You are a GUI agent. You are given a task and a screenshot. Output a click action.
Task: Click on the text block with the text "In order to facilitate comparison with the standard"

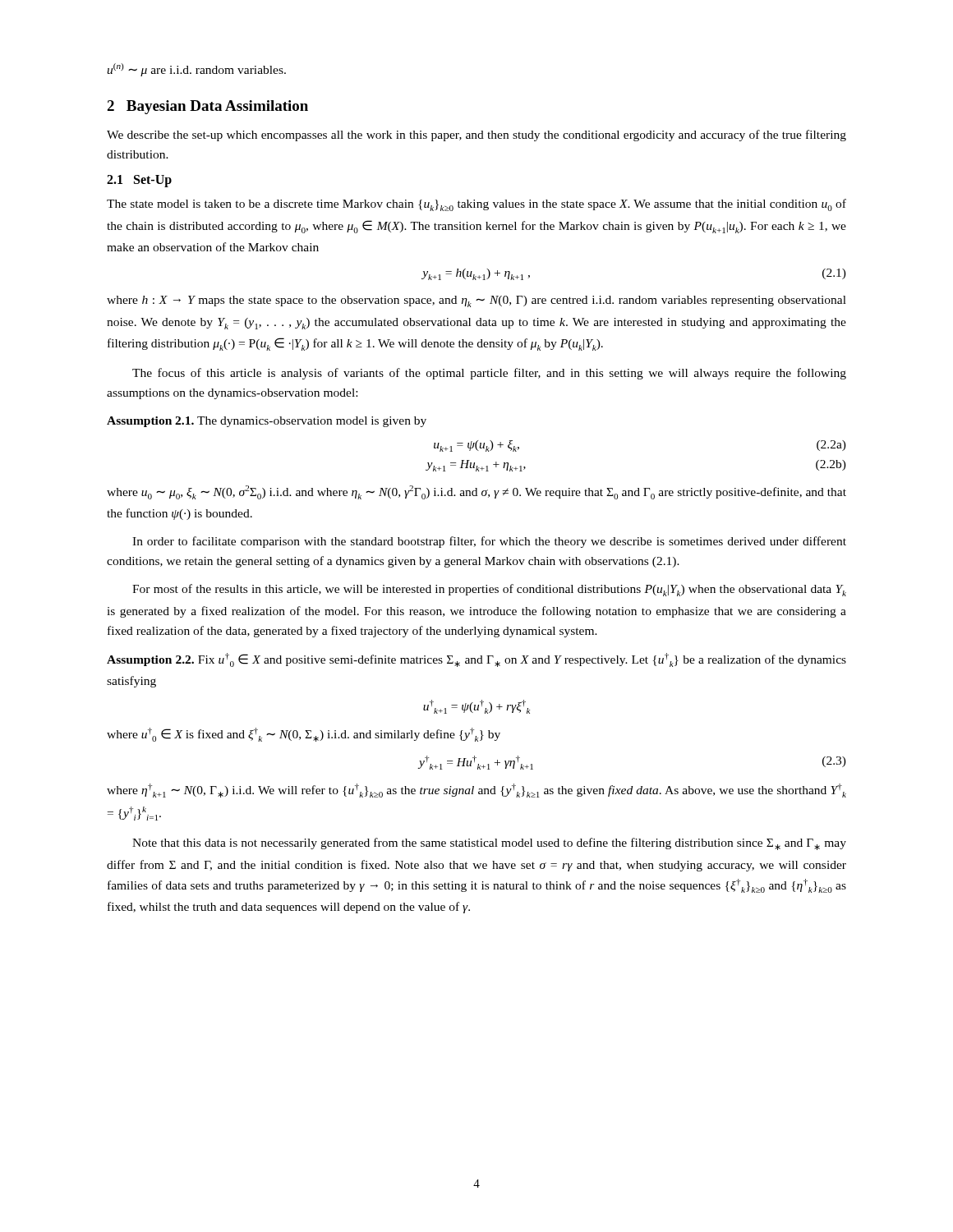tap(476, 551)
